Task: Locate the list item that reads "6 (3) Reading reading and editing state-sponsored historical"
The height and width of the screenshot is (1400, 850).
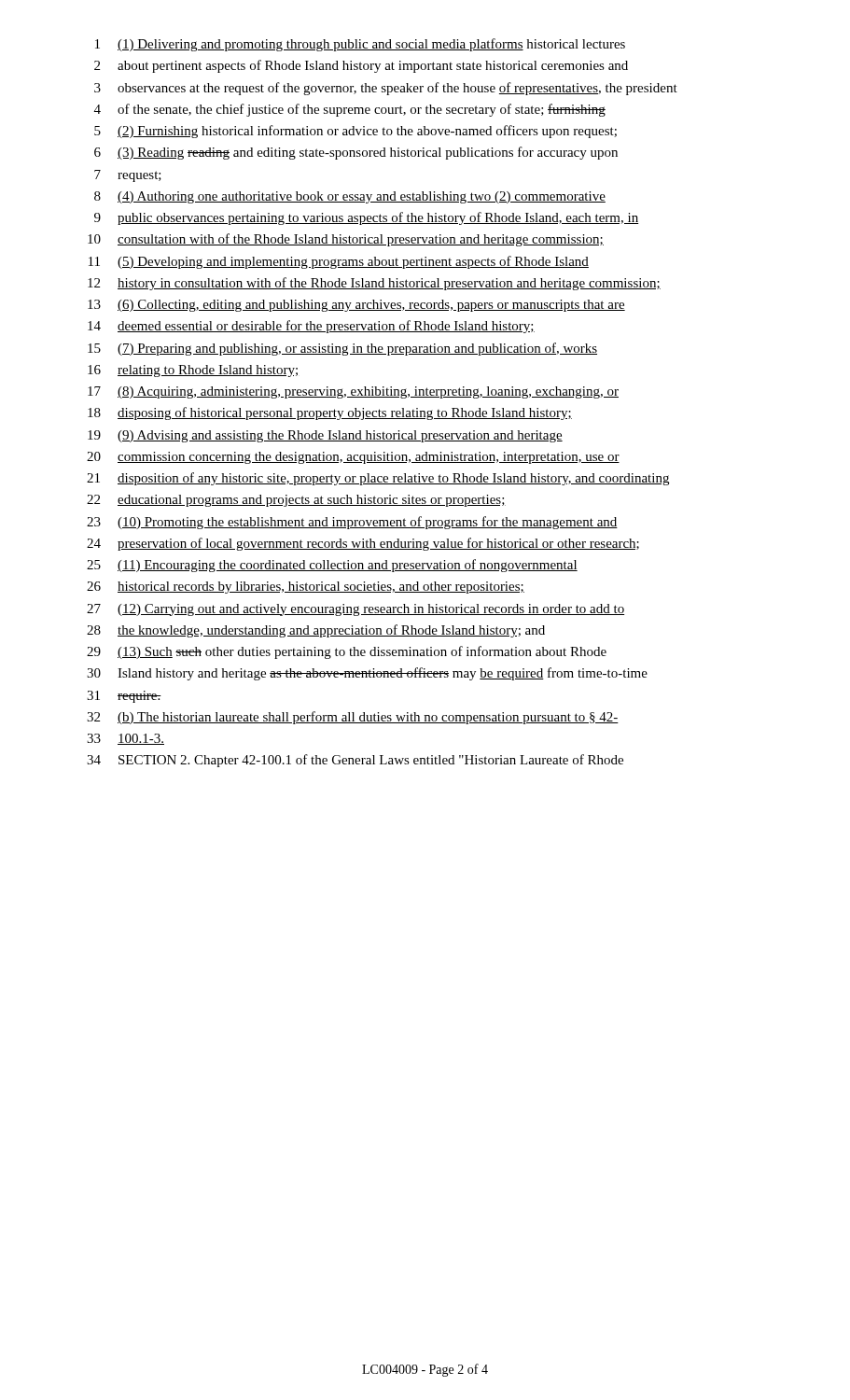Action: click(x=431, y=164)
